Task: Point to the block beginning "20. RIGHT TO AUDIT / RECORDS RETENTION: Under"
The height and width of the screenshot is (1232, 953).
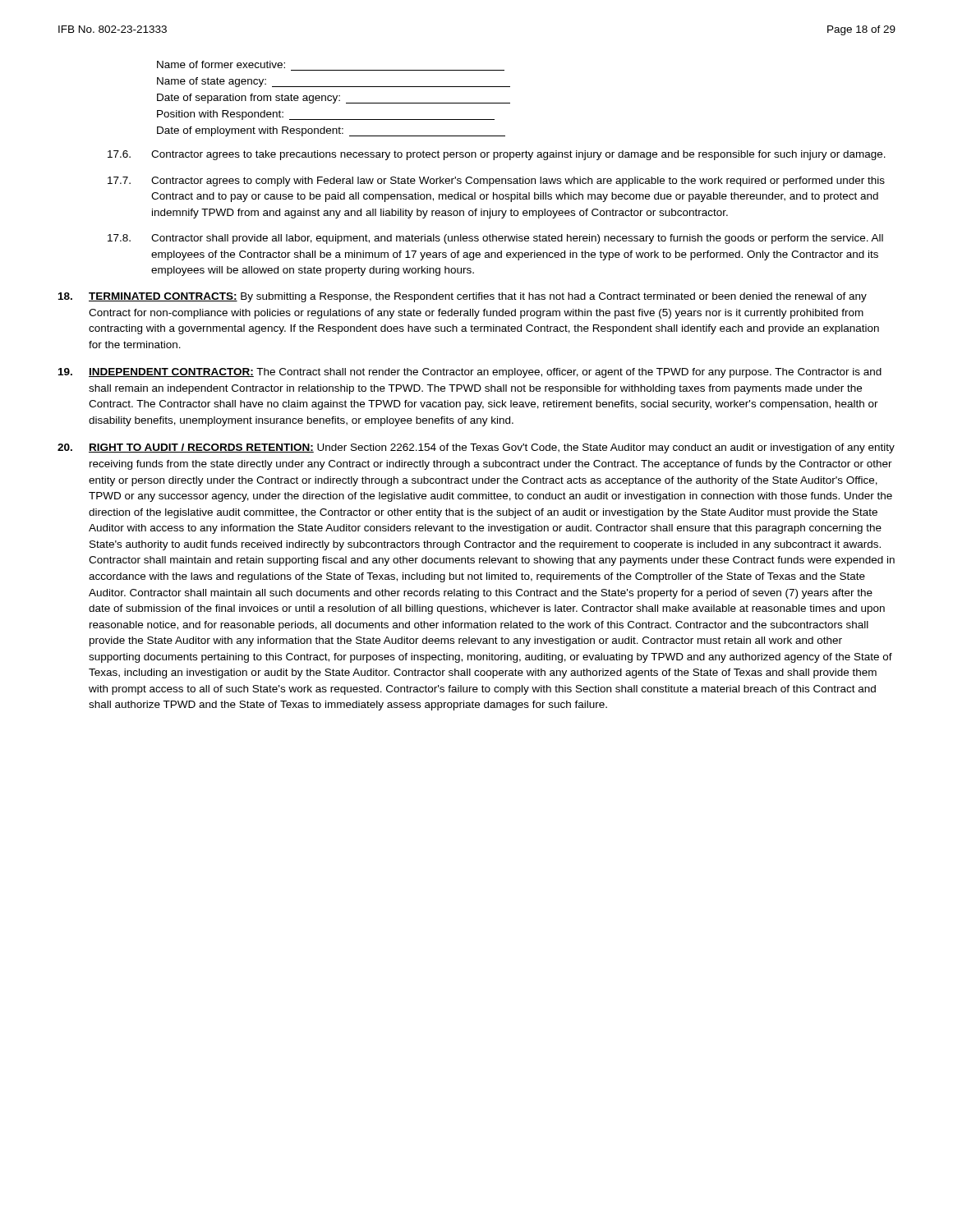Action: coord(476,576)
